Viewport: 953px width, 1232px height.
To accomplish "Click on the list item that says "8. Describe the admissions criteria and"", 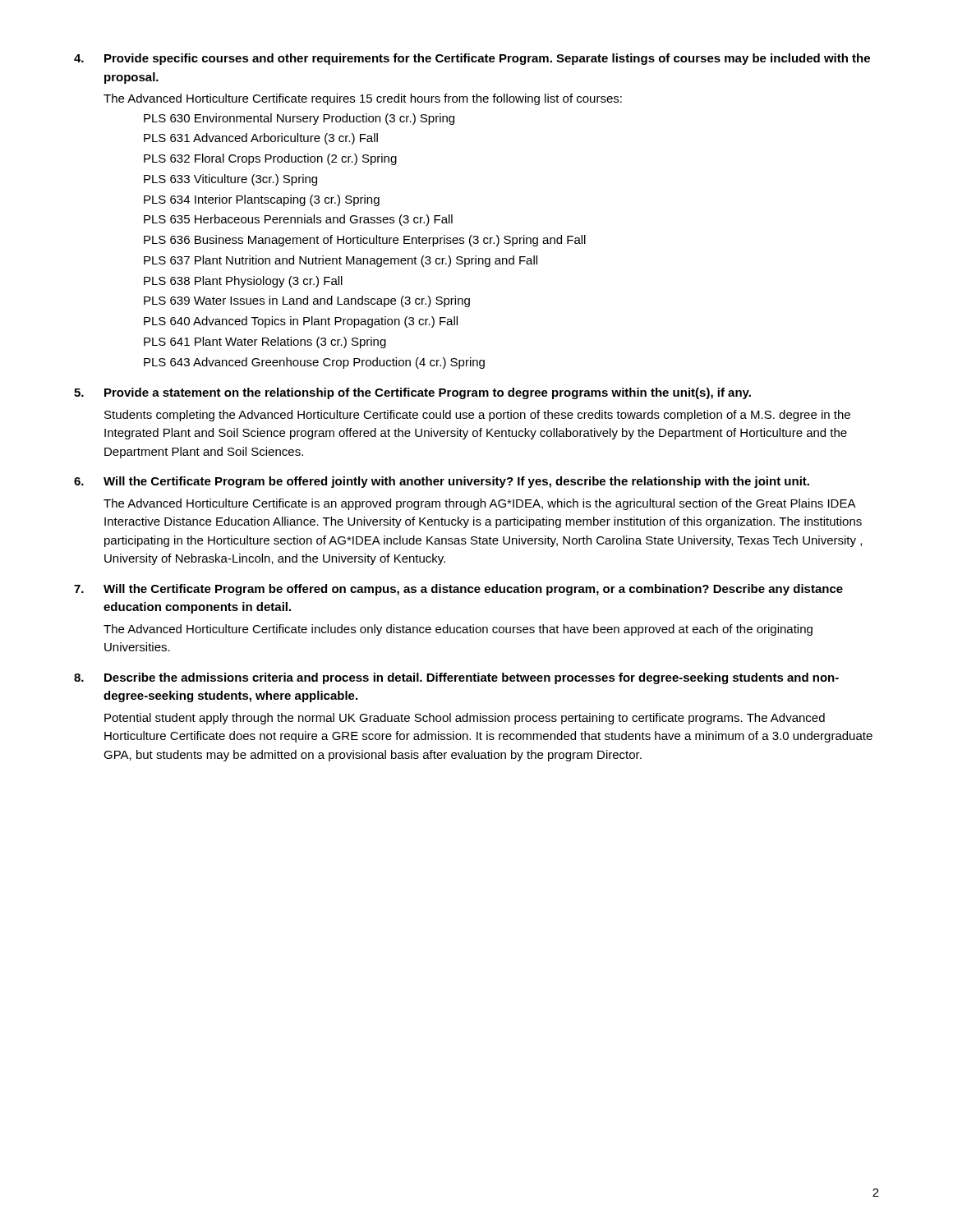I will point(476,716).
